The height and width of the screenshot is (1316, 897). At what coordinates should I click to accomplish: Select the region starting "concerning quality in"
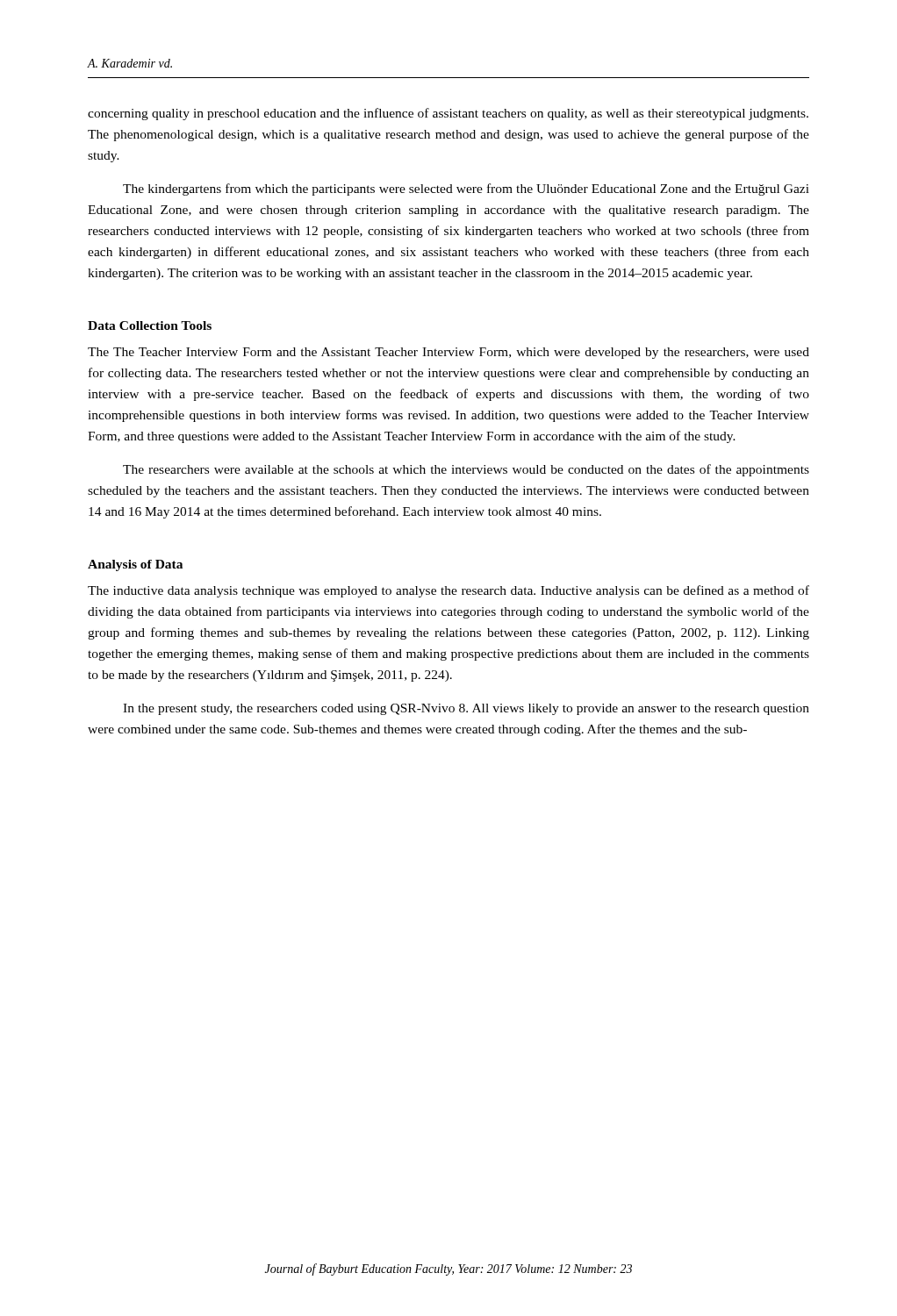point(448,134)
